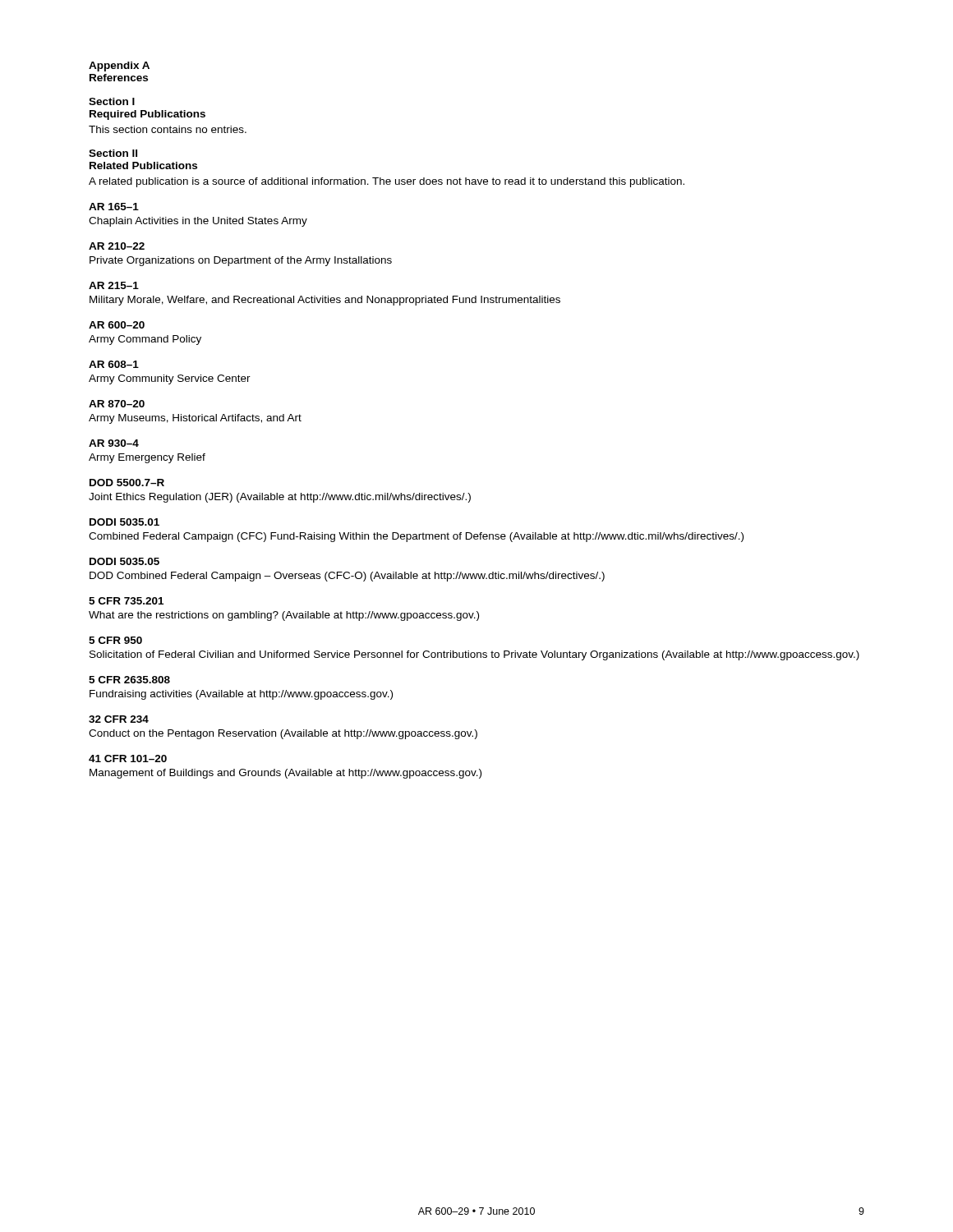Click on the list item containing "AR 600–20 Army"

coord(117,325)
